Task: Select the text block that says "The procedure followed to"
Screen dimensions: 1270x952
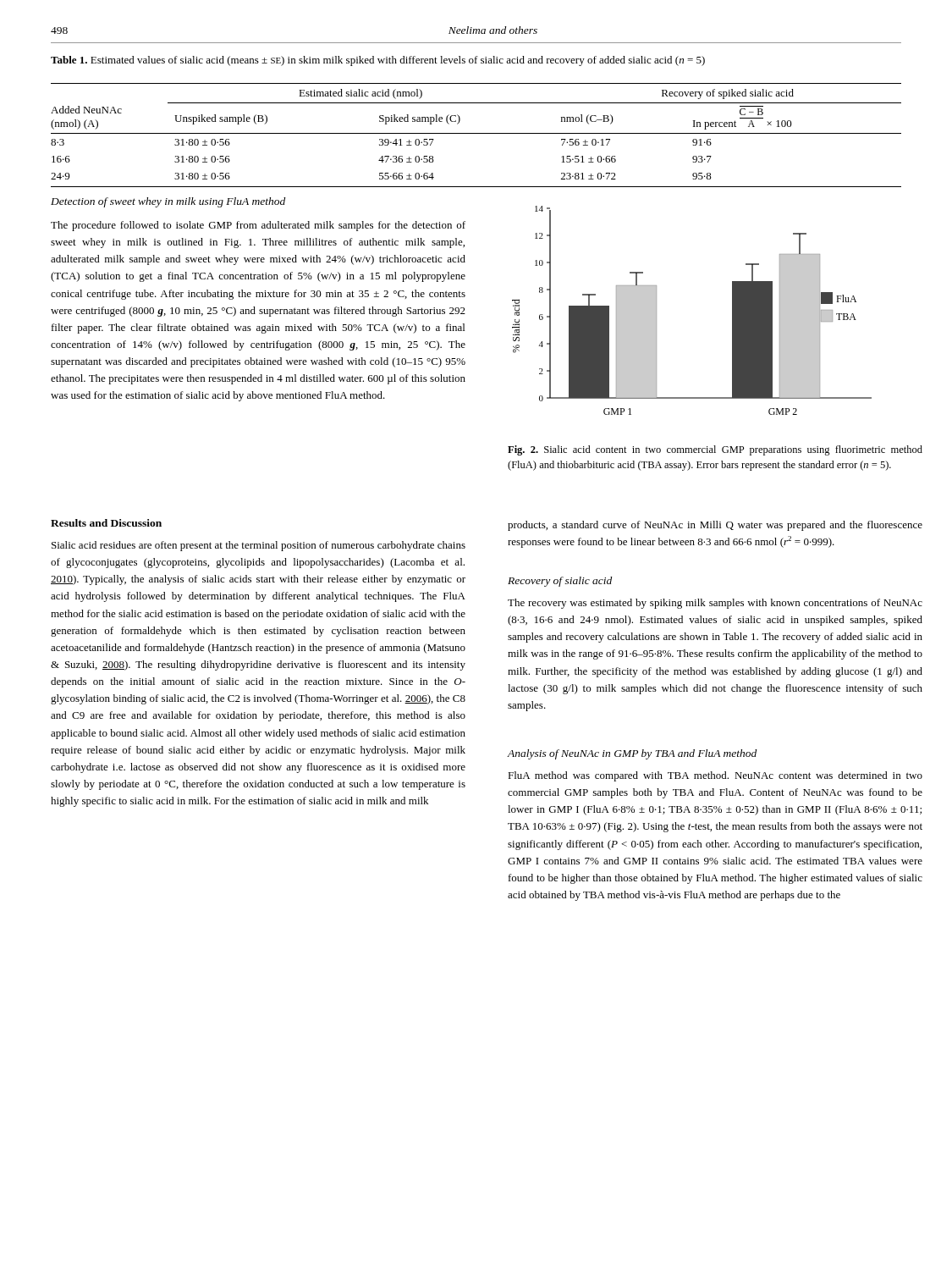Action: (258, 310)
